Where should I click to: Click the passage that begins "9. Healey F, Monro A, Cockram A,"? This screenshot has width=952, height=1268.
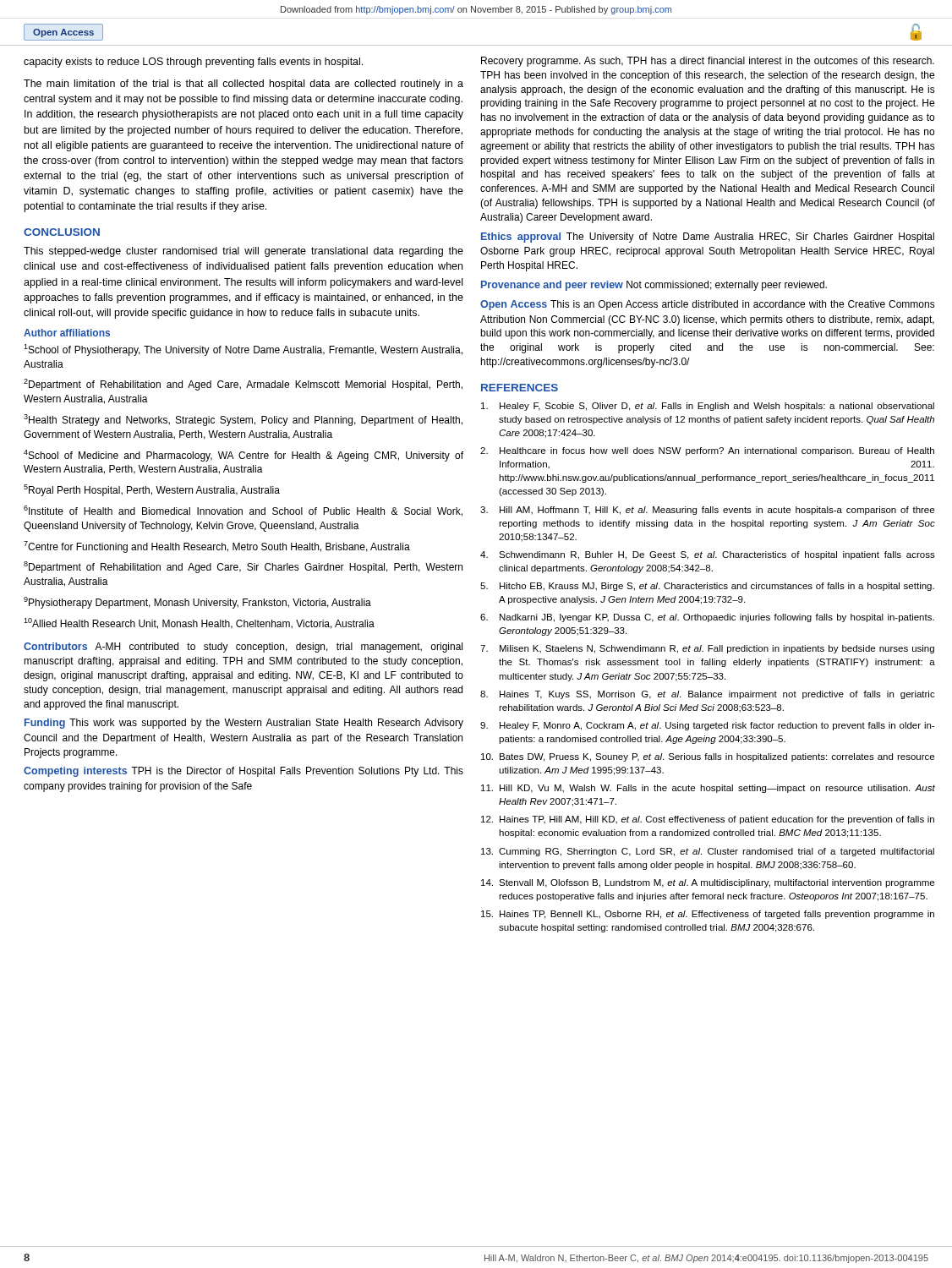pos(708,732)
